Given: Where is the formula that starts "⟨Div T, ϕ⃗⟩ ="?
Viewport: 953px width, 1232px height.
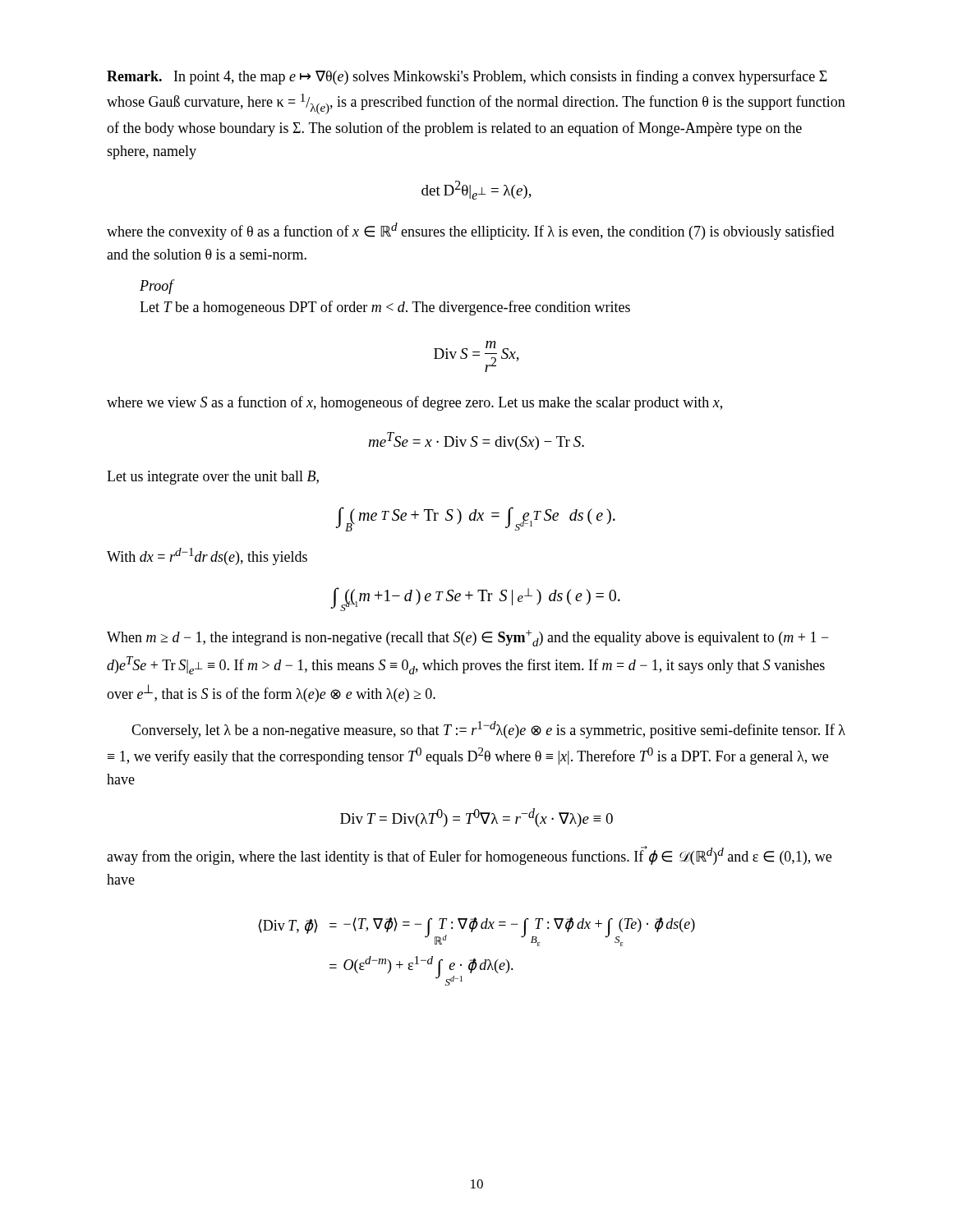Looking at the screenshot, I should pos(476,946).
